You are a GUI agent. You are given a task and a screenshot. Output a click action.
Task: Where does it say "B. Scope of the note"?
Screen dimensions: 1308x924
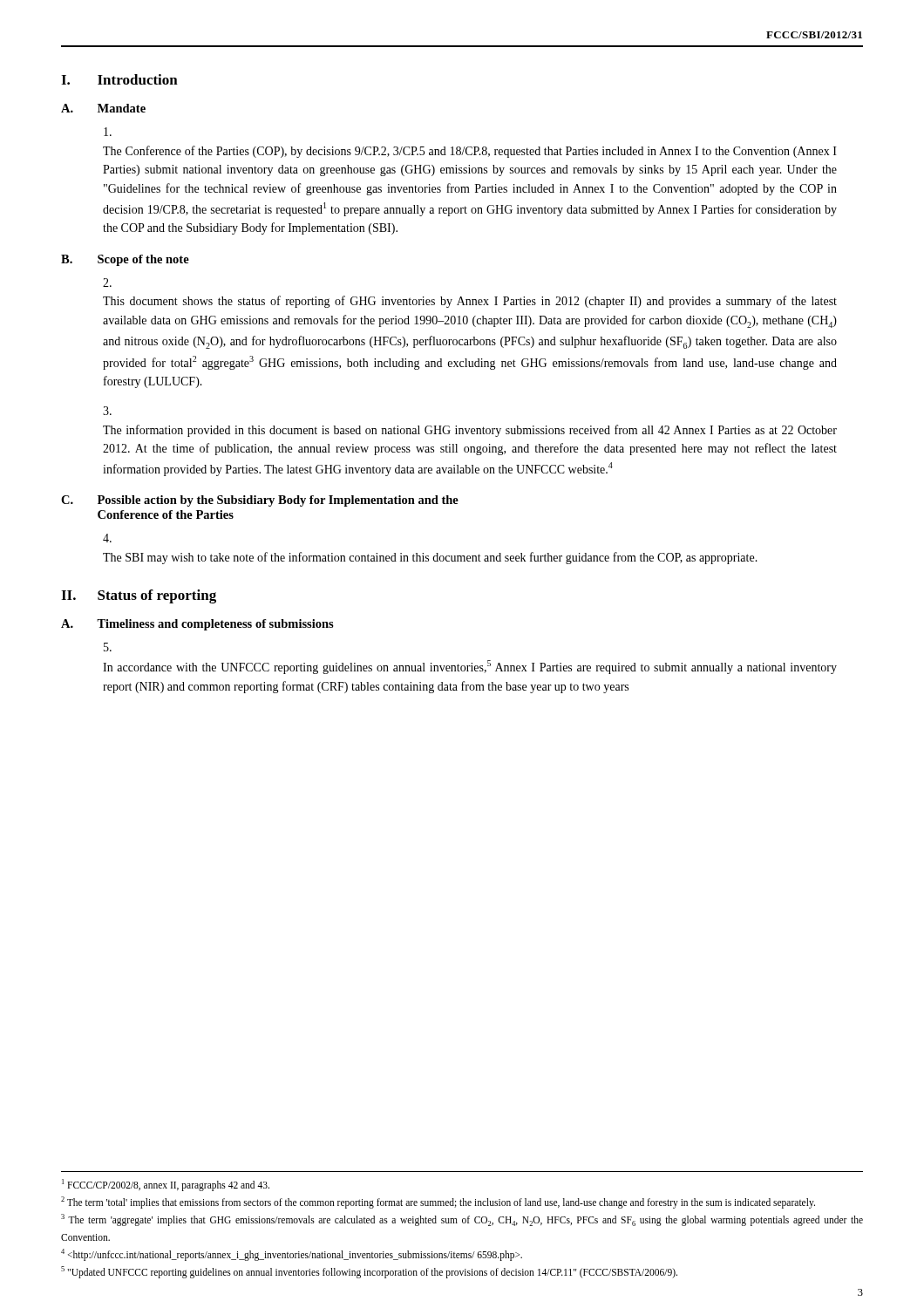(x=125, y=259)
